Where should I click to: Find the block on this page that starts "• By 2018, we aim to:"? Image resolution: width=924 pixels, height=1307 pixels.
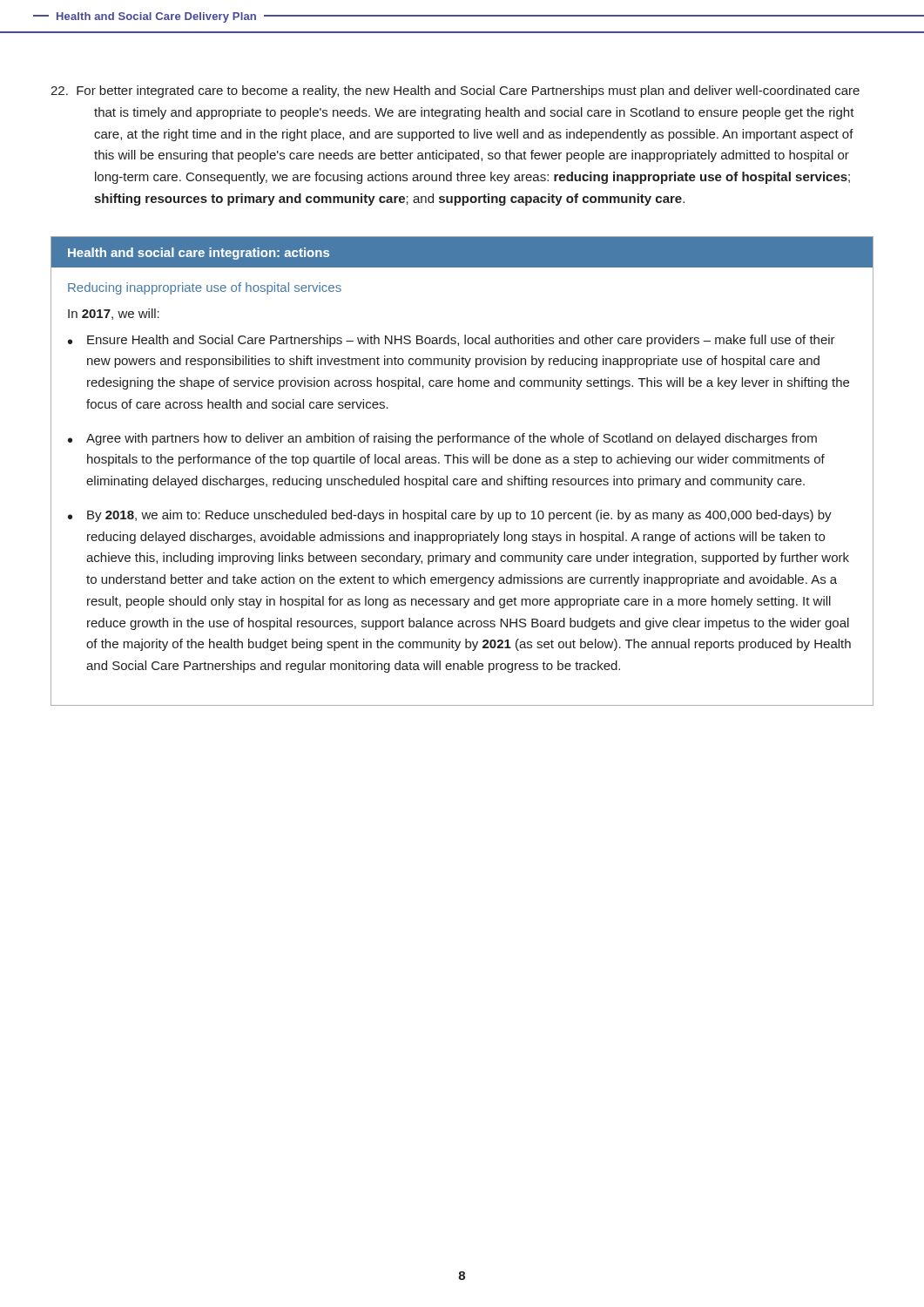tap(462, 591)
